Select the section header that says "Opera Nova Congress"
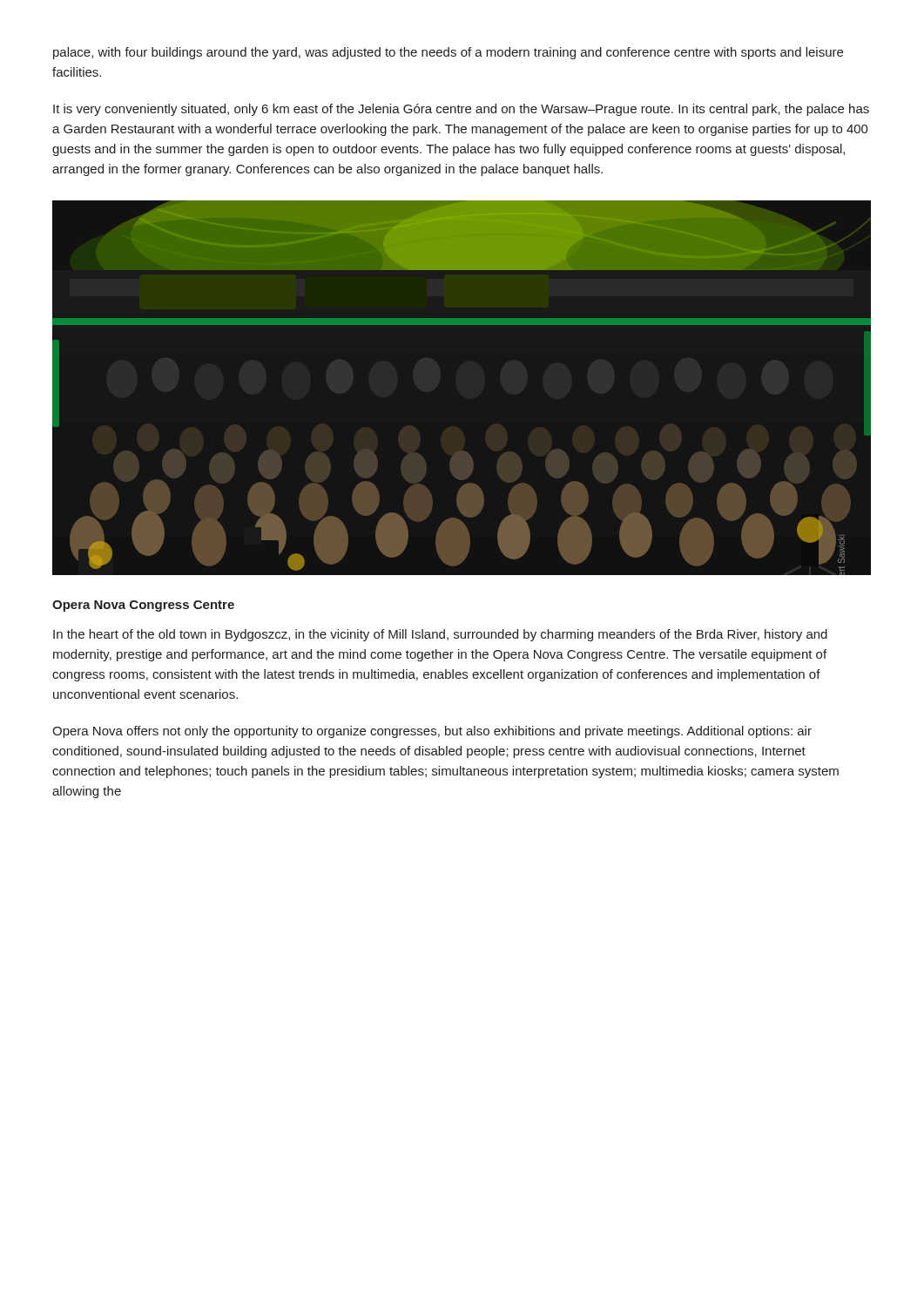The height and width of the screenshot is (1307, 924). point(143,604)
